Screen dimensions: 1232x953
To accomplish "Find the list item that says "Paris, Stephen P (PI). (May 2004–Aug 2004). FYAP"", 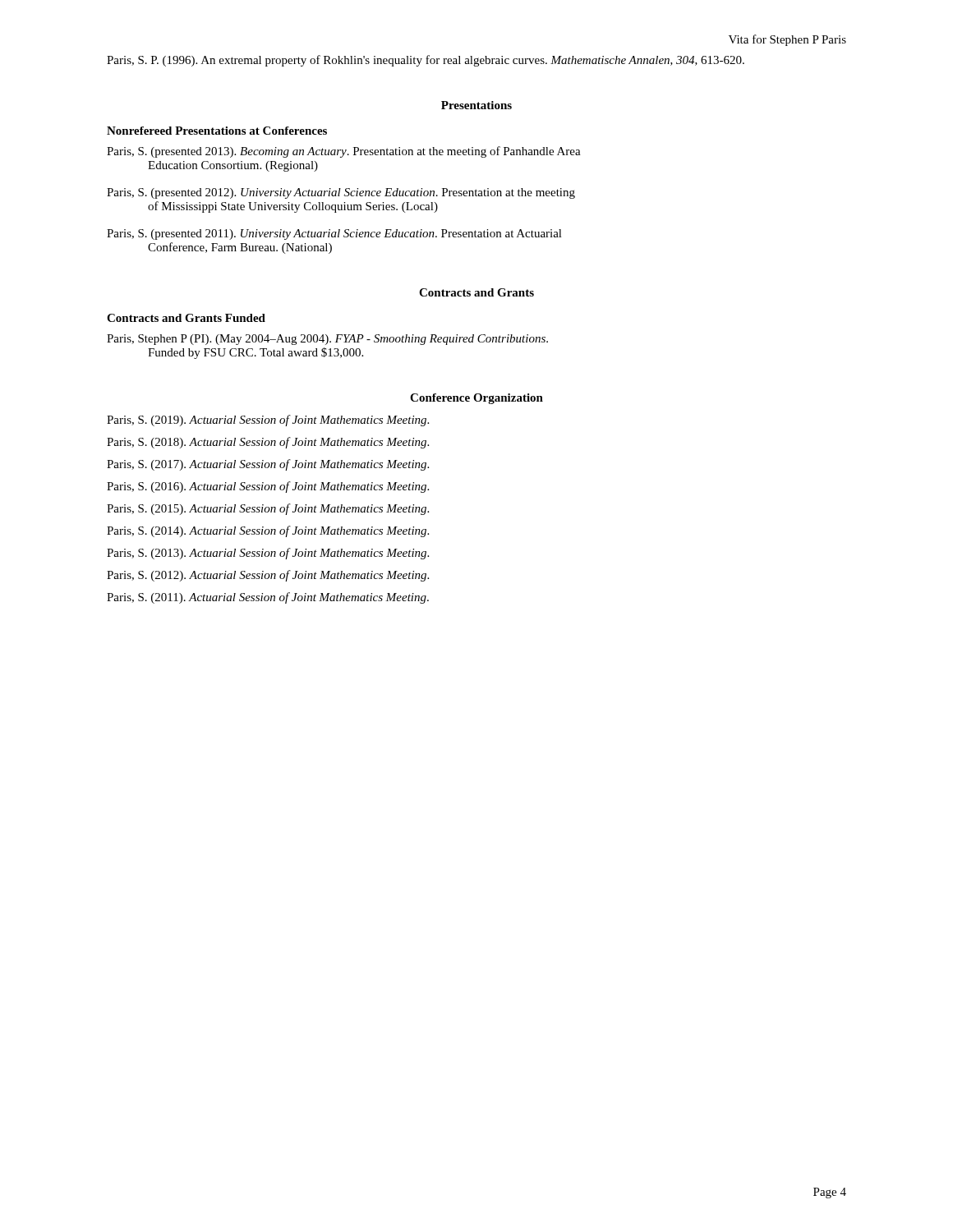I will click(x=476, y=346).
